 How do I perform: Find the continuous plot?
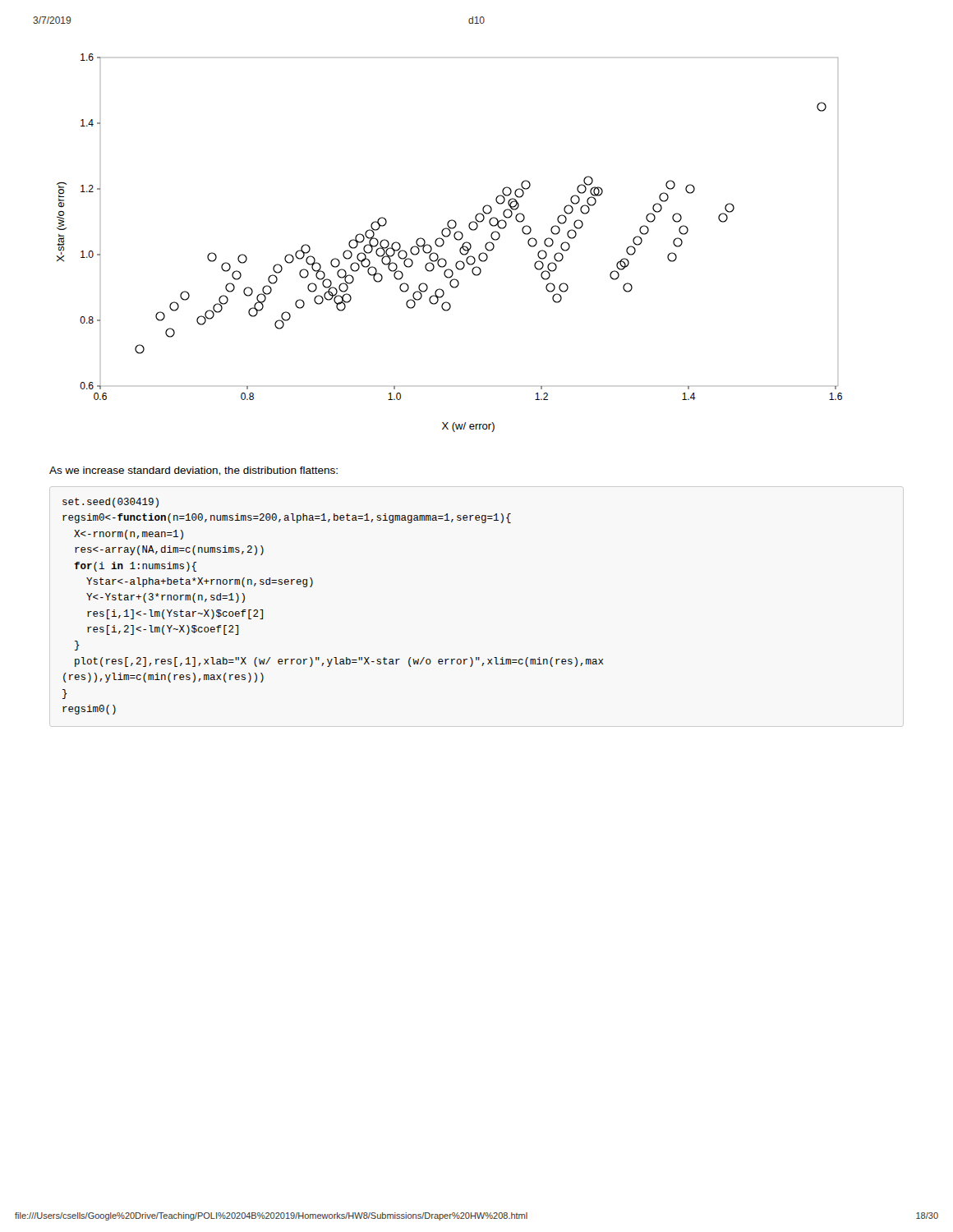[x=452, y=242]
